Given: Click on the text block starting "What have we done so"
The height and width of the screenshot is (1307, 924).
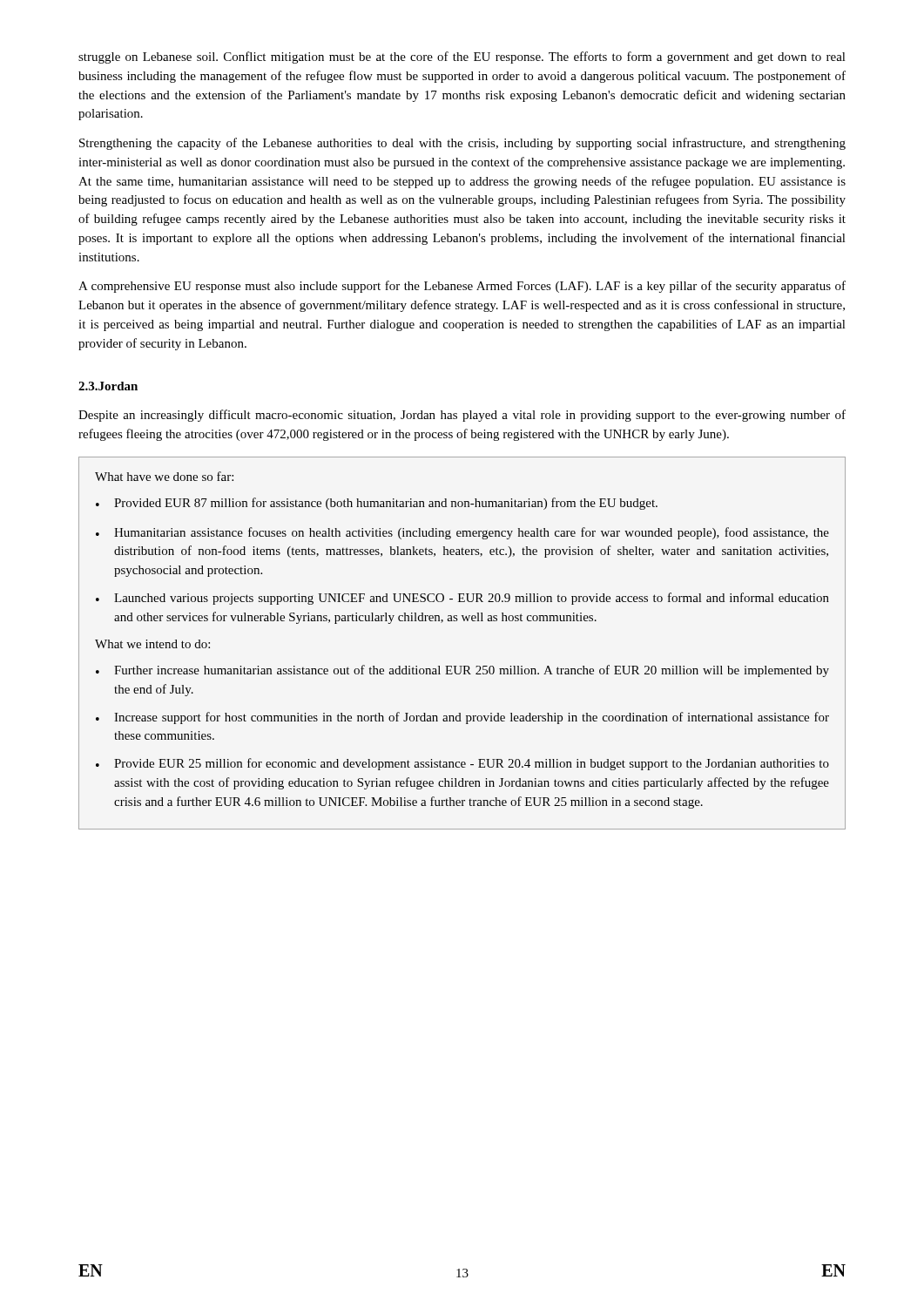Looking at the screenshot, I should [164, 476].
